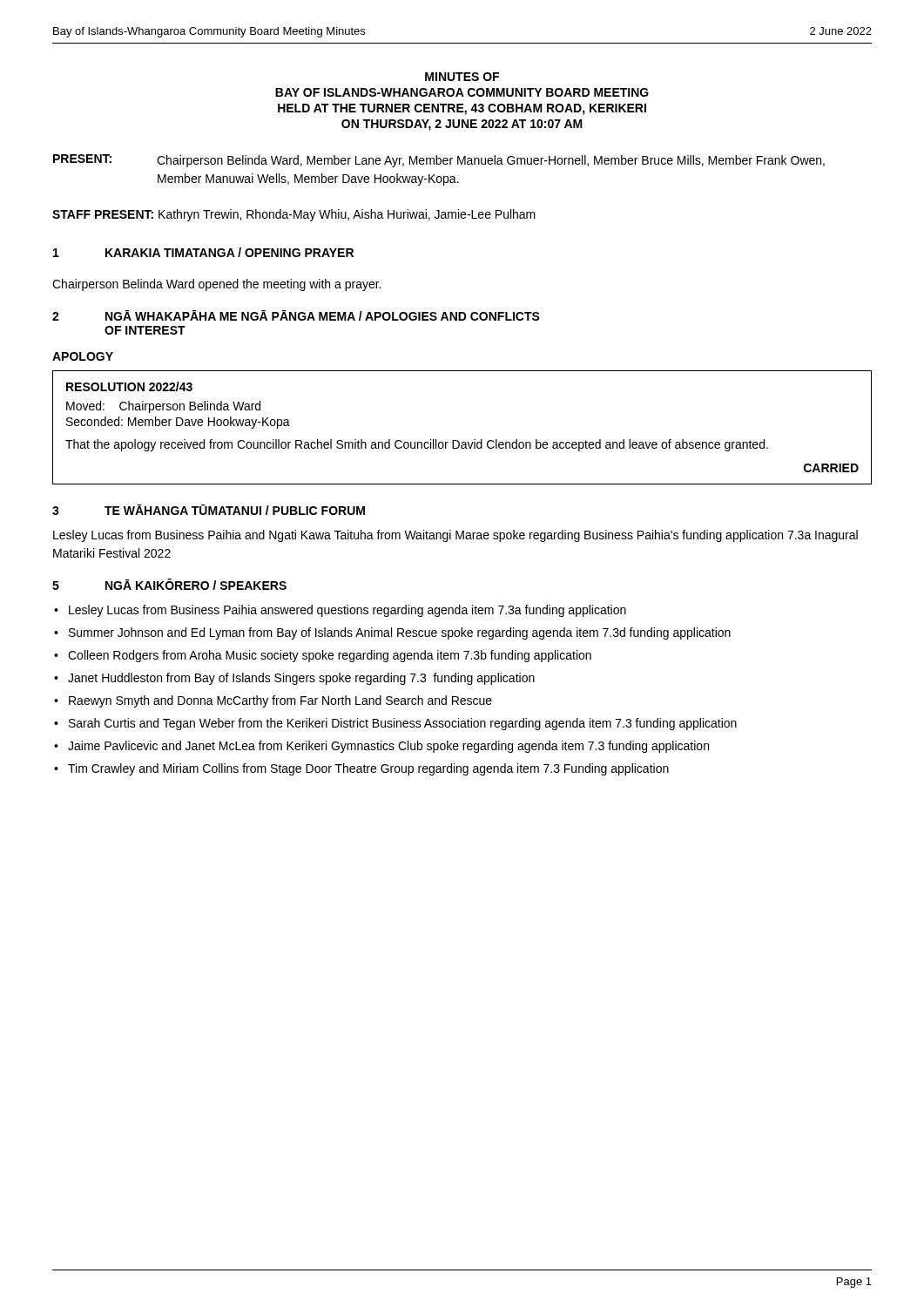Locate the title that opens with "MINUTES OF BAY OF ISLANDS-WHANGAROA COMMUNITY BOARD"
This screenshot has height=1307, width=924.
tap(462, 100)
